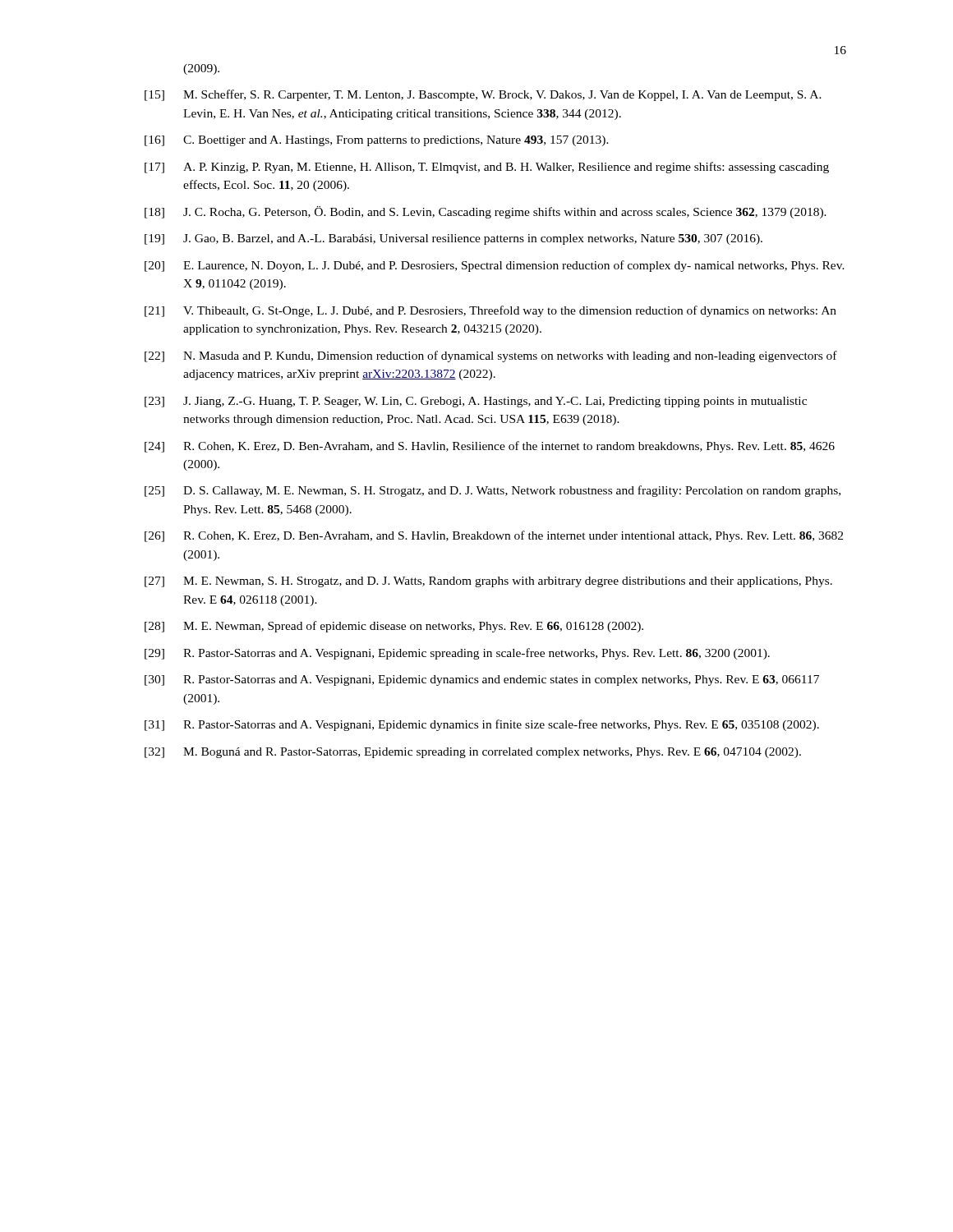The width and height of the screenshot is (953, 1232).
Task: Click the passage that begins "[24] R. Cohen, K. Erez, D."
Action: tap(495, 455)
